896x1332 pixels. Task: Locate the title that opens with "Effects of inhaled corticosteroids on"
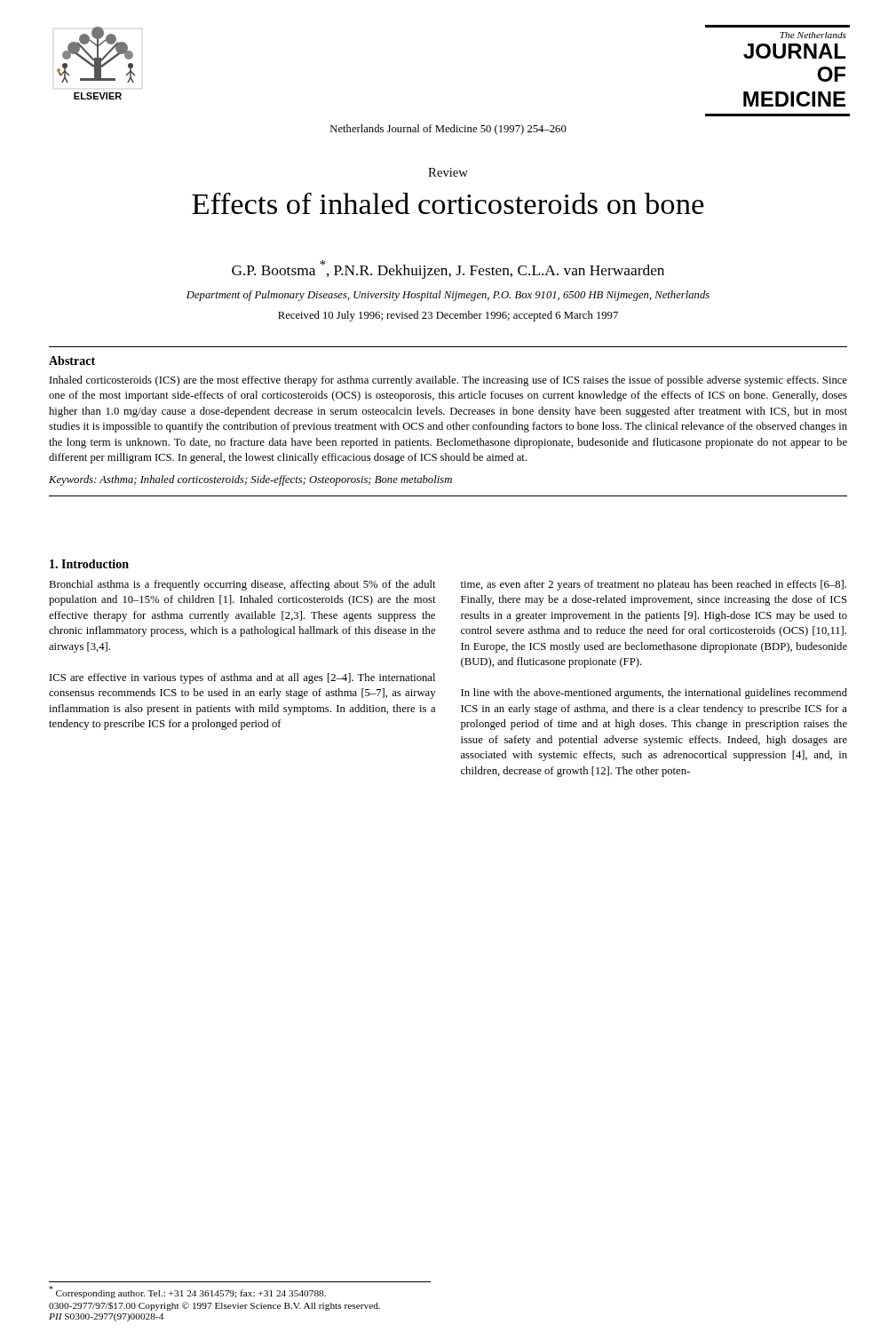tap(448, 203)
